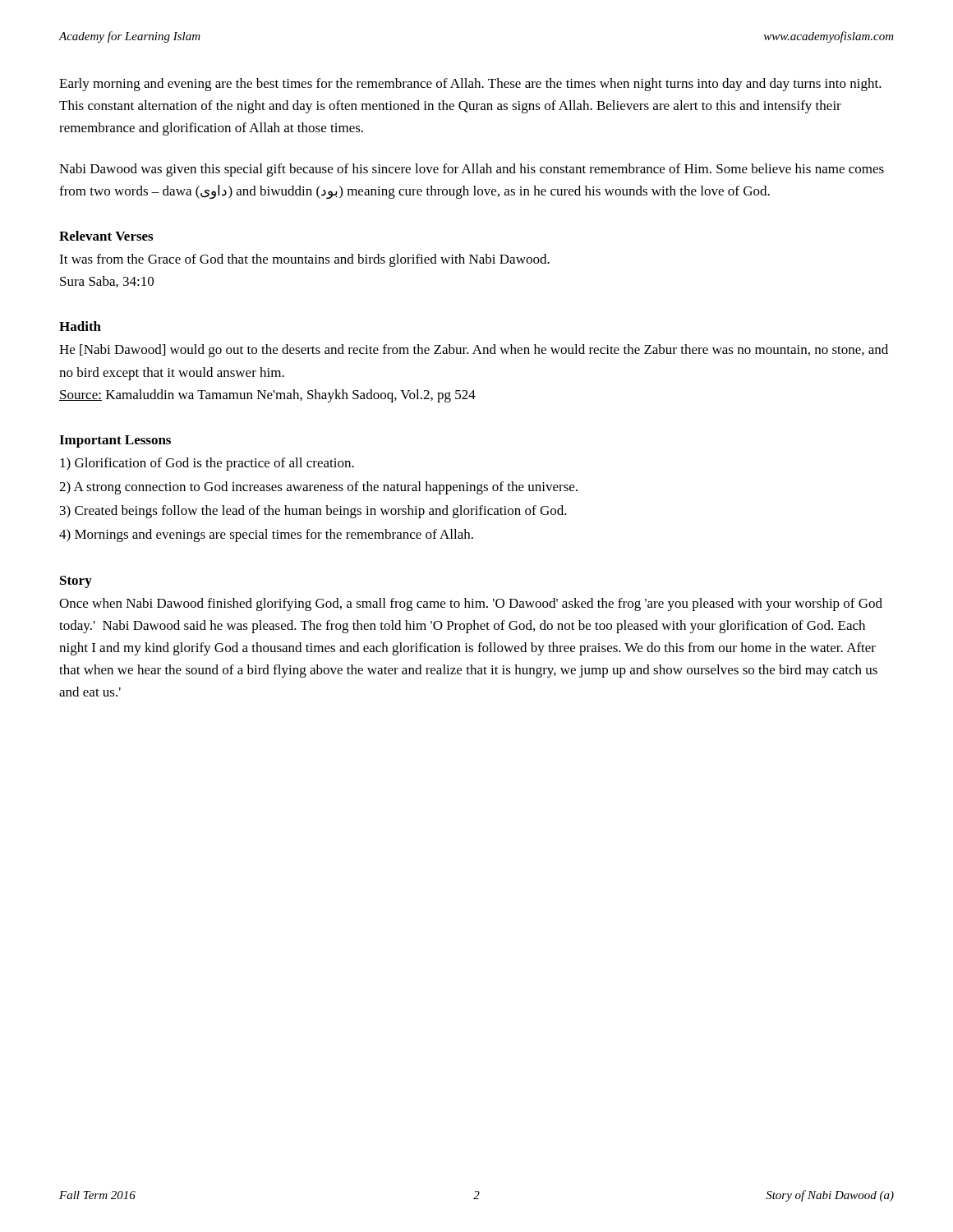This screenshot has width=953, height=1232.
Task: Locate the block of text that opens with "2) A strong connection to God increases awareness"
Action: 319,487
